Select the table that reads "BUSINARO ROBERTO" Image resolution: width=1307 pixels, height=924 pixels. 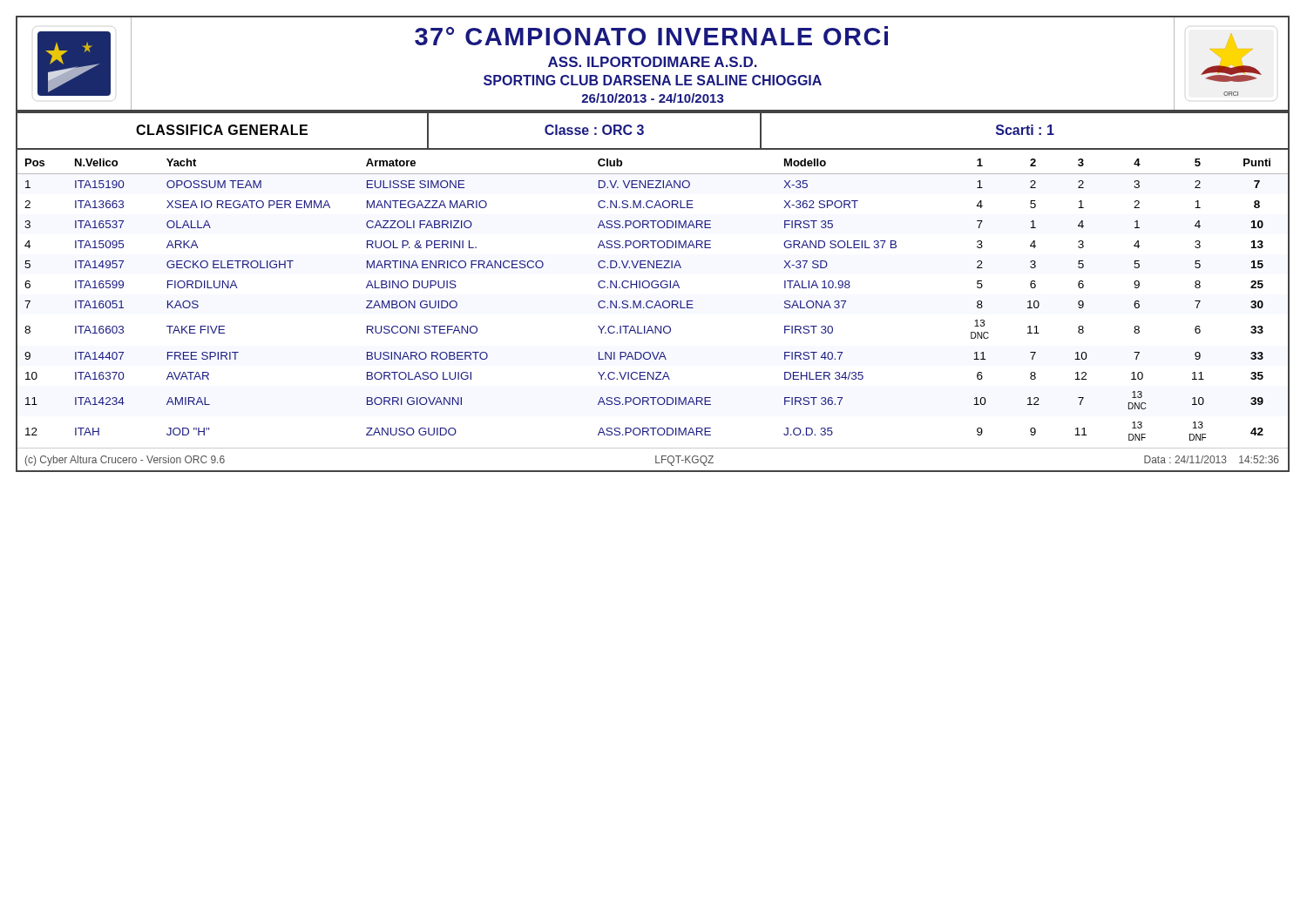[653, 292]
